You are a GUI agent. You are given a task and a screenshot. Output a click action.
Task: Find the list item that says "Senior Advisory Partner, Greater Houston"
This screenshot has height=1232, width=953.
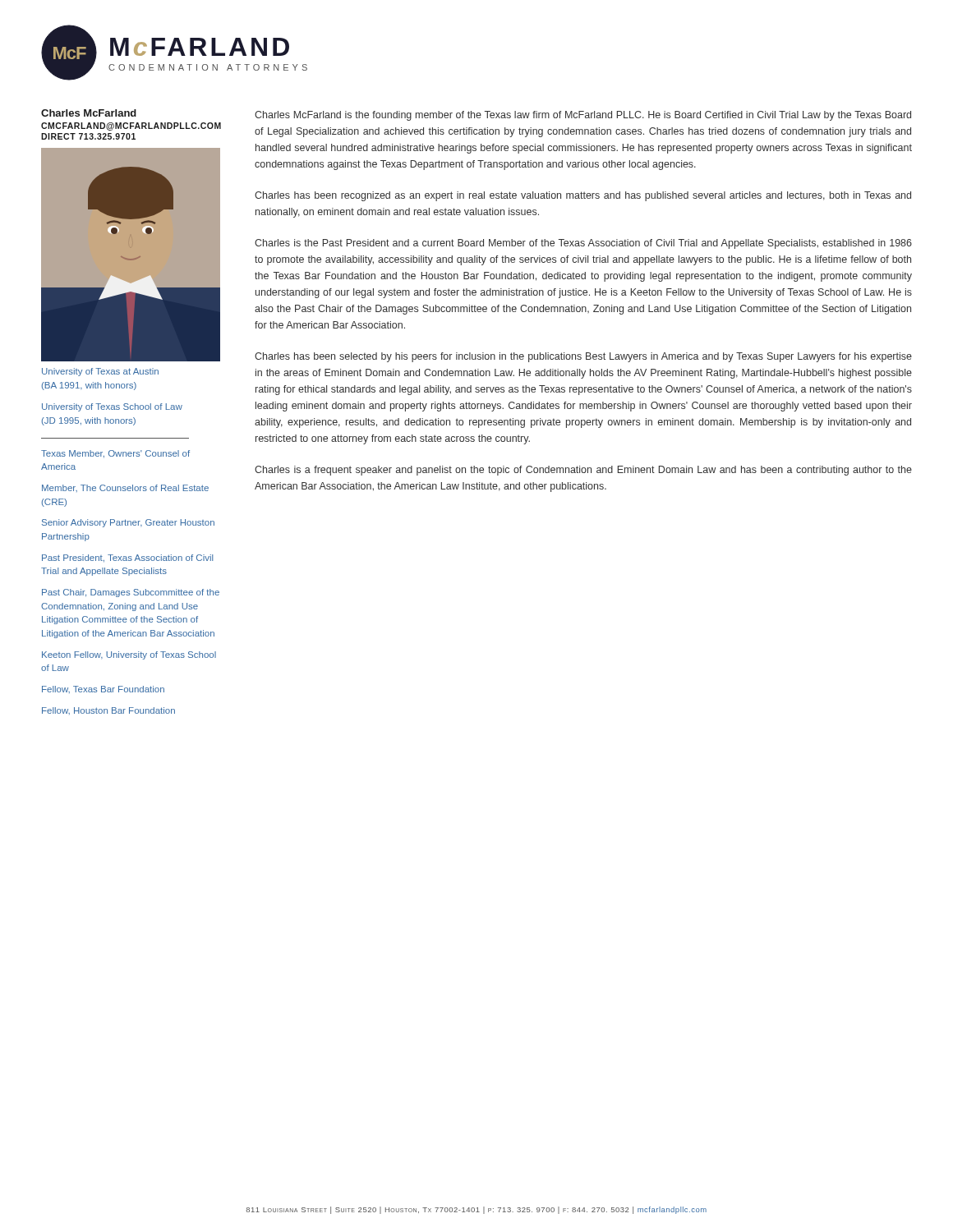(128, 530)
